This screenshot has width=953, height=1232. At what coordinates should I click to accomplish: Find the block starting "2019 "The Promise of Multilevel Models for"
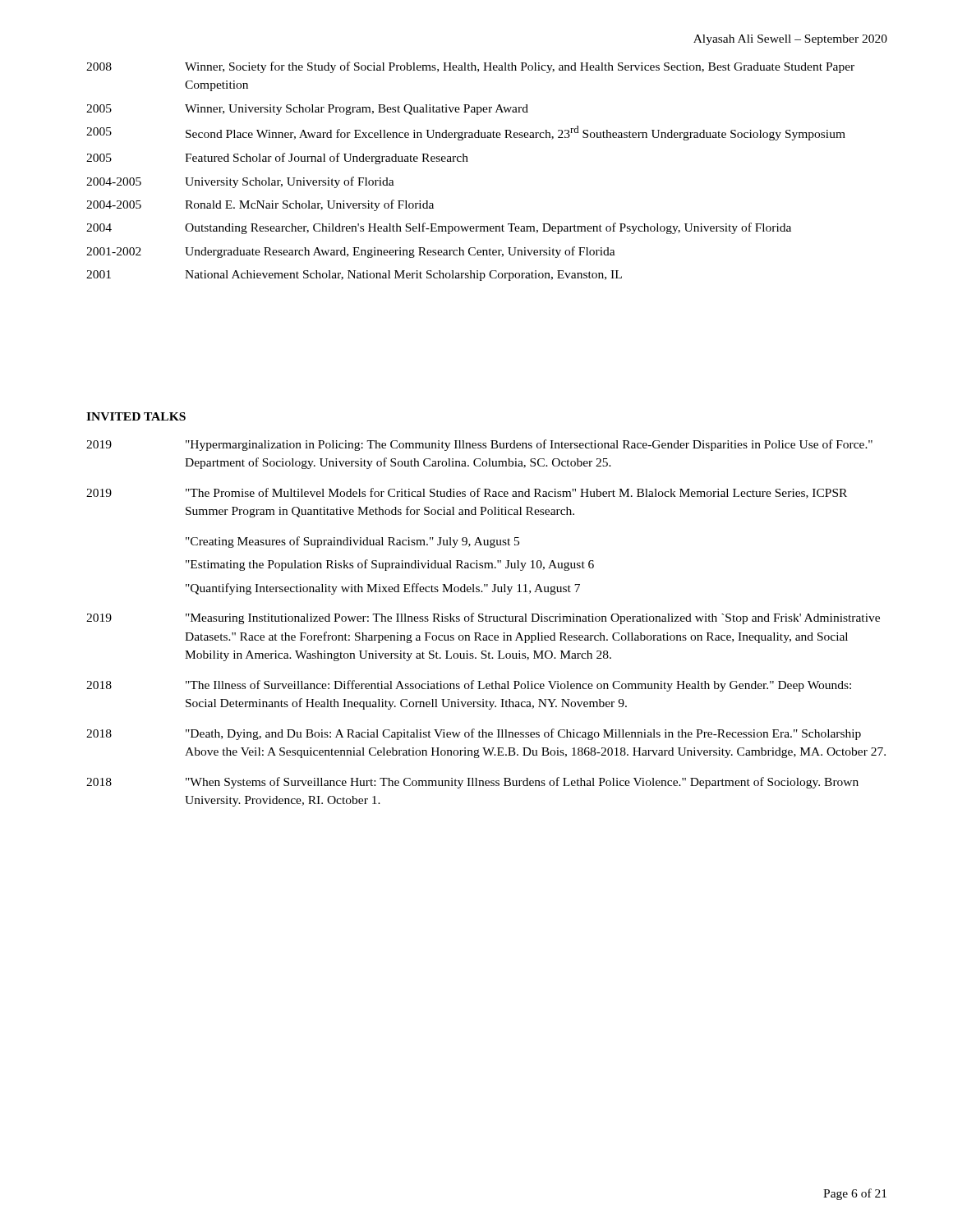pos(487,502)
